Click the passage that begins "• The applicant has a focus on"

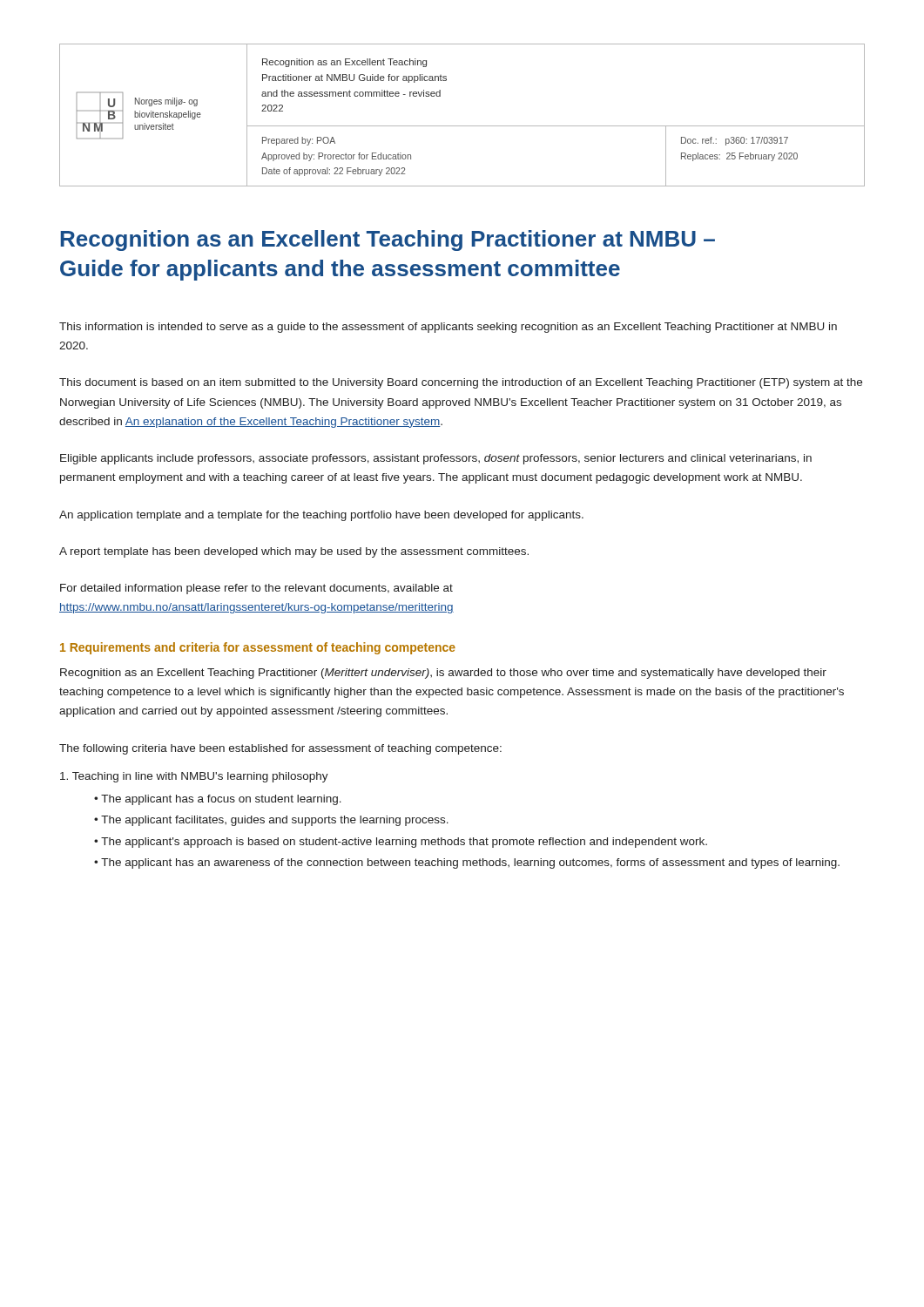(x=218, y=799)
